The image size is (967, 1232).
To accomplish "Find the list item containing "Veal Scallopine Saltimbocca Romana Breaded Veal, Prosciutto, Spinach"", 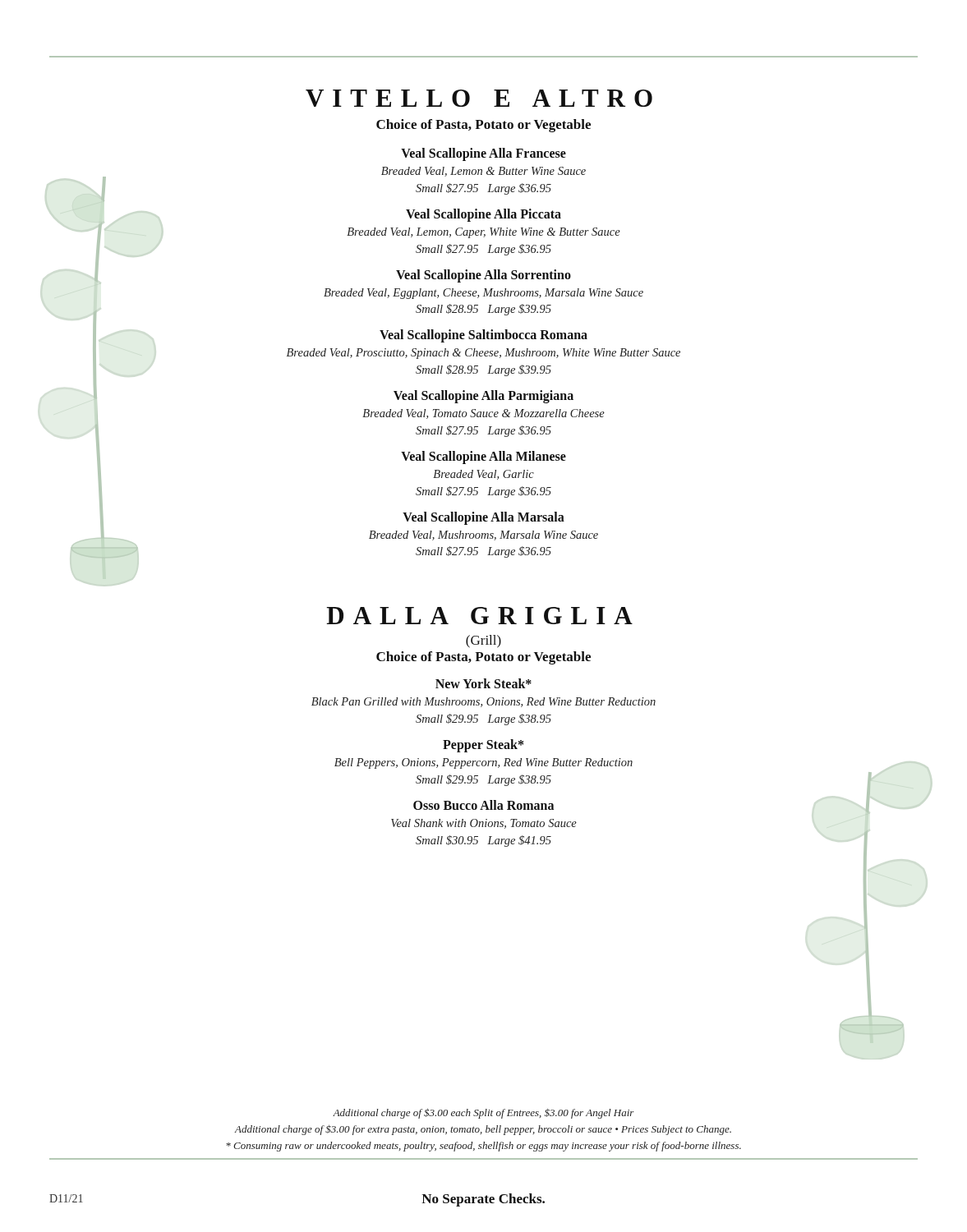I will coord(484,352).
